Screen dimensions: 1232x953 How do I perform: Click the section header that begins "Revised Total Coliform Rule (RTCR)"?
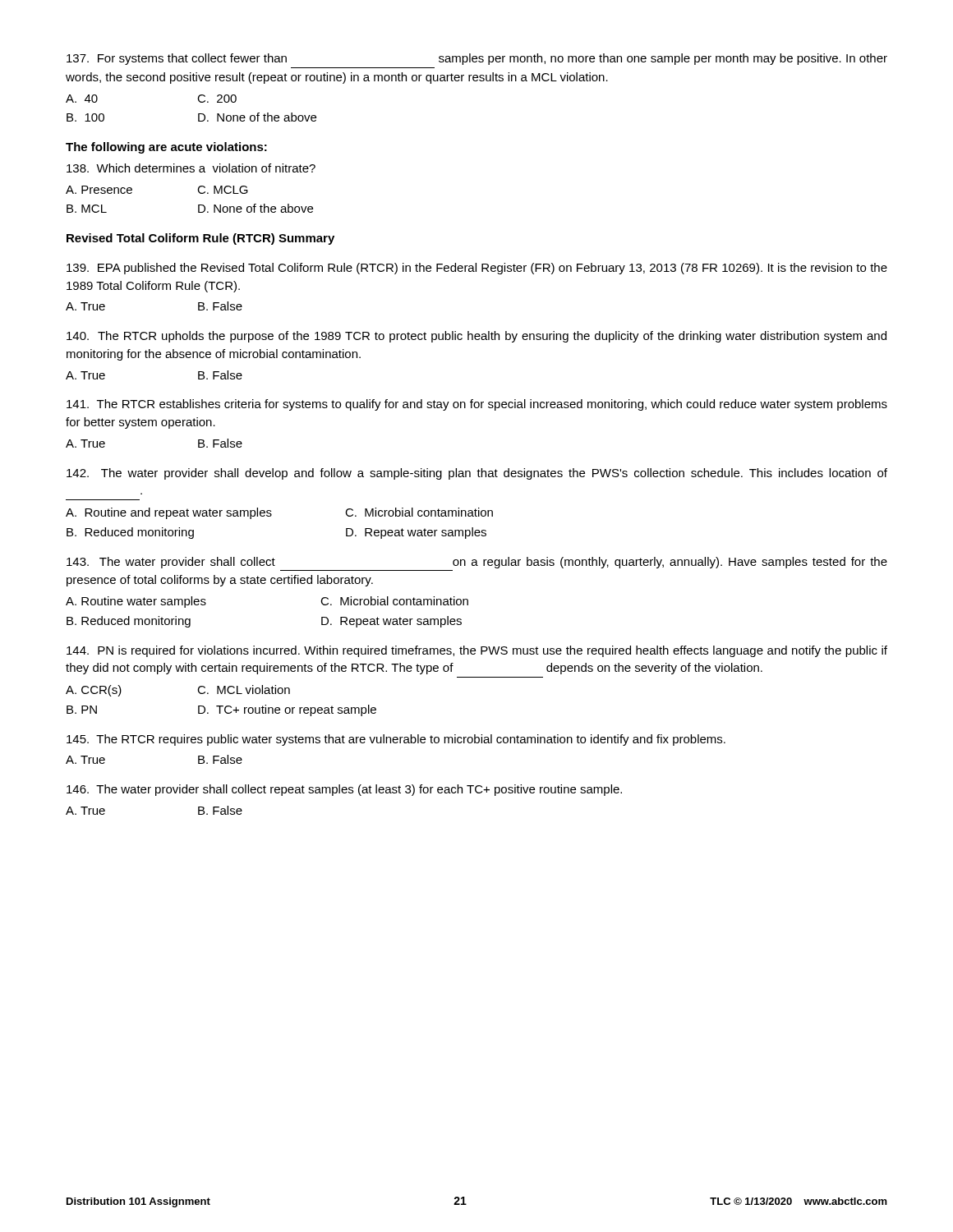(x=200, y=239)
